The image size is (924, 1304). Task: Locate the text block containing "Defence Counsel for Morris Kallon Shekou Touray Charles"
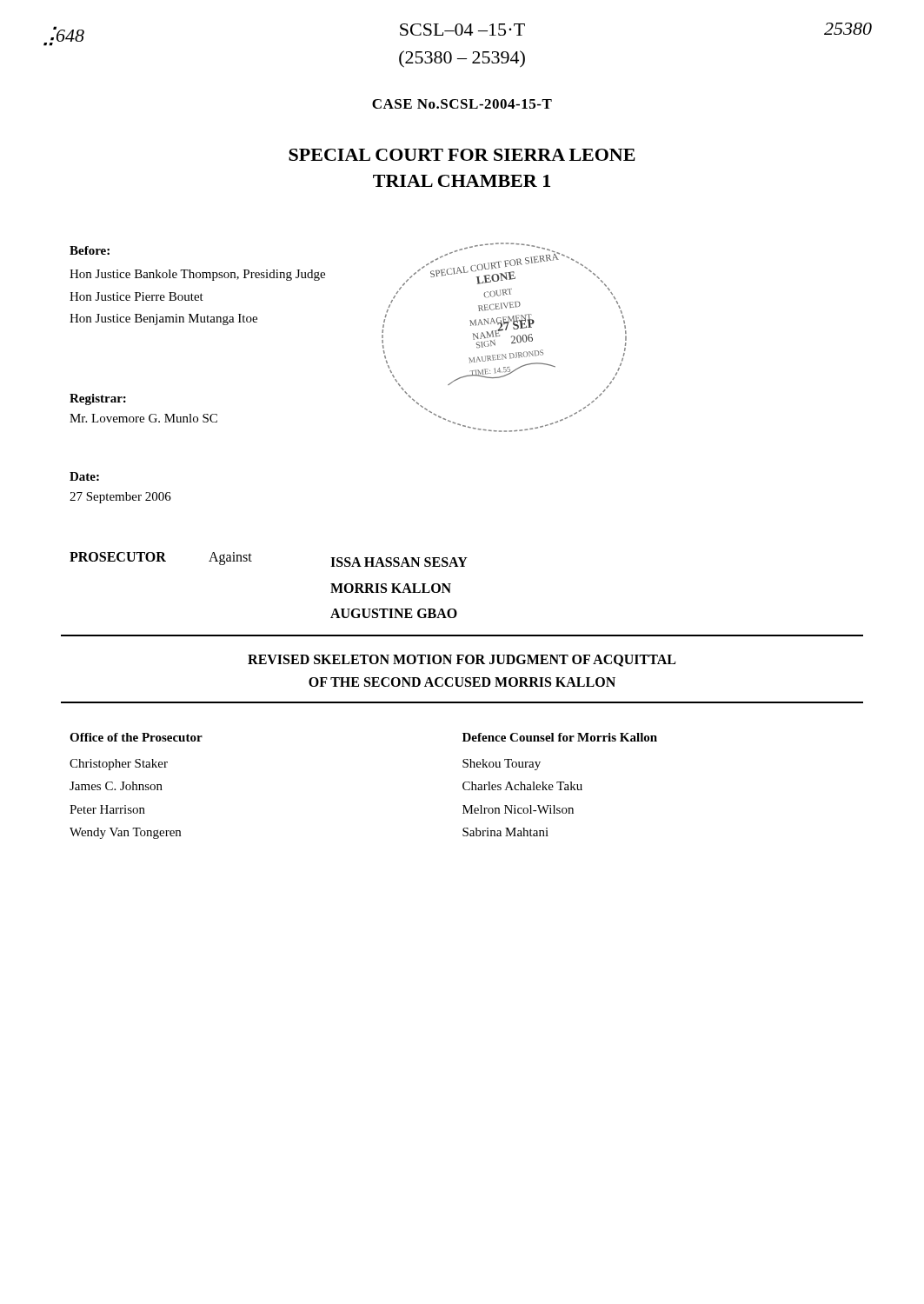560,737
